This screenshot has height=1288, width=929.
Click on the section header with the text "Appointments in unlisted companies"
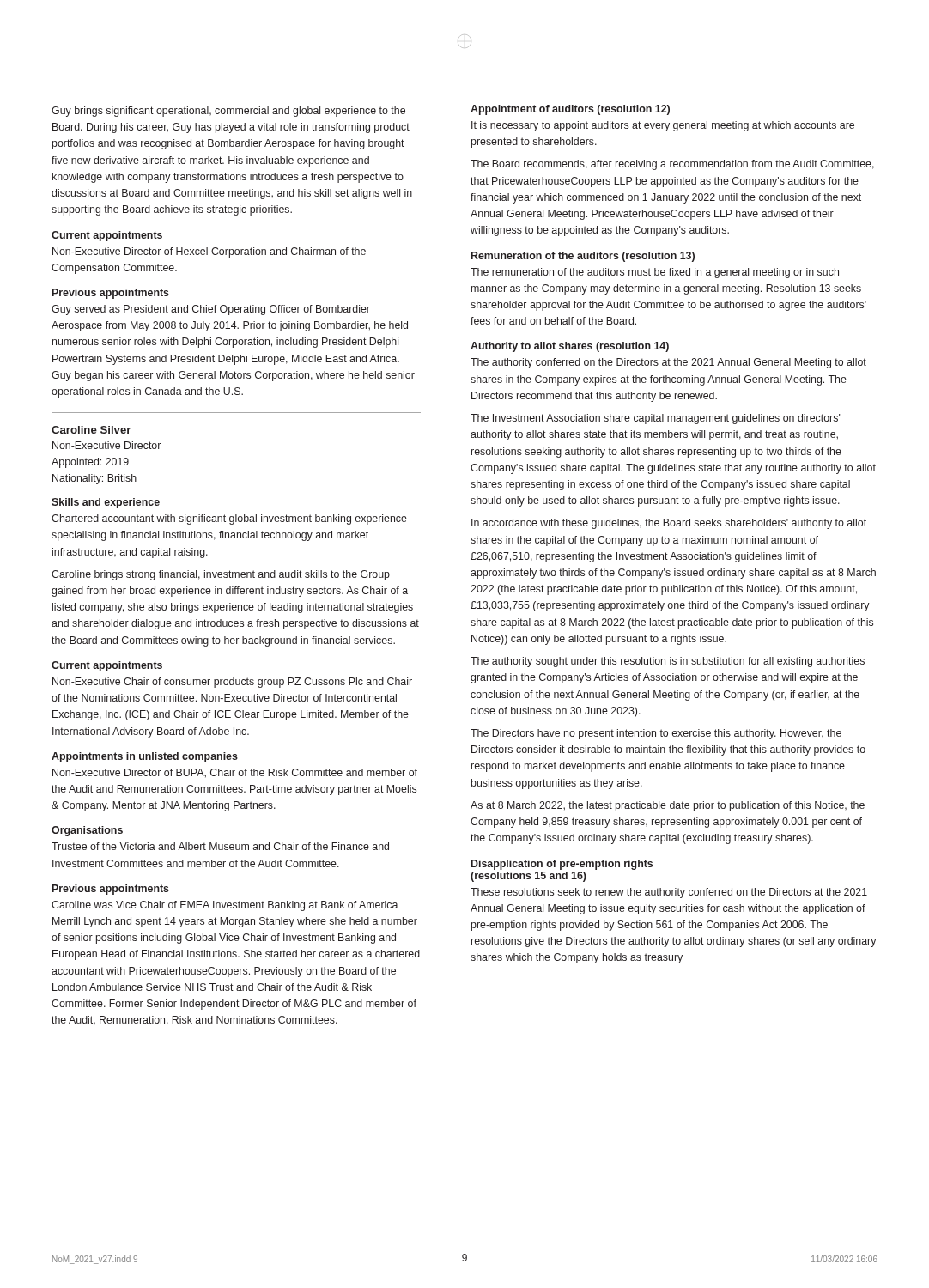click(x=145, y=756)
